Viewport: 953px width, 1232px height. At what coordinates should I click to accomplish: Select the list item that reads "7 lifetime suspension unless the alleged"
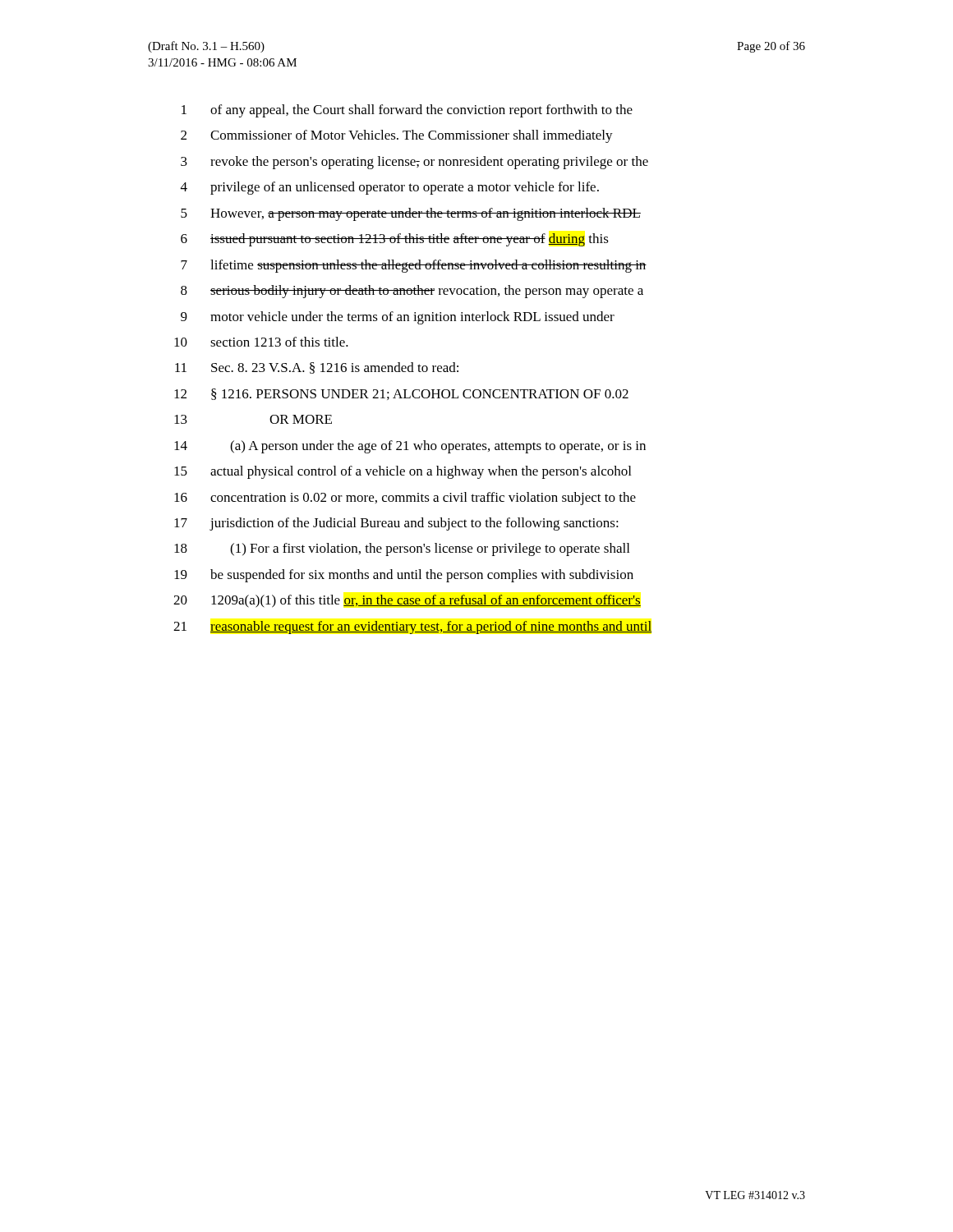[476, 265]
